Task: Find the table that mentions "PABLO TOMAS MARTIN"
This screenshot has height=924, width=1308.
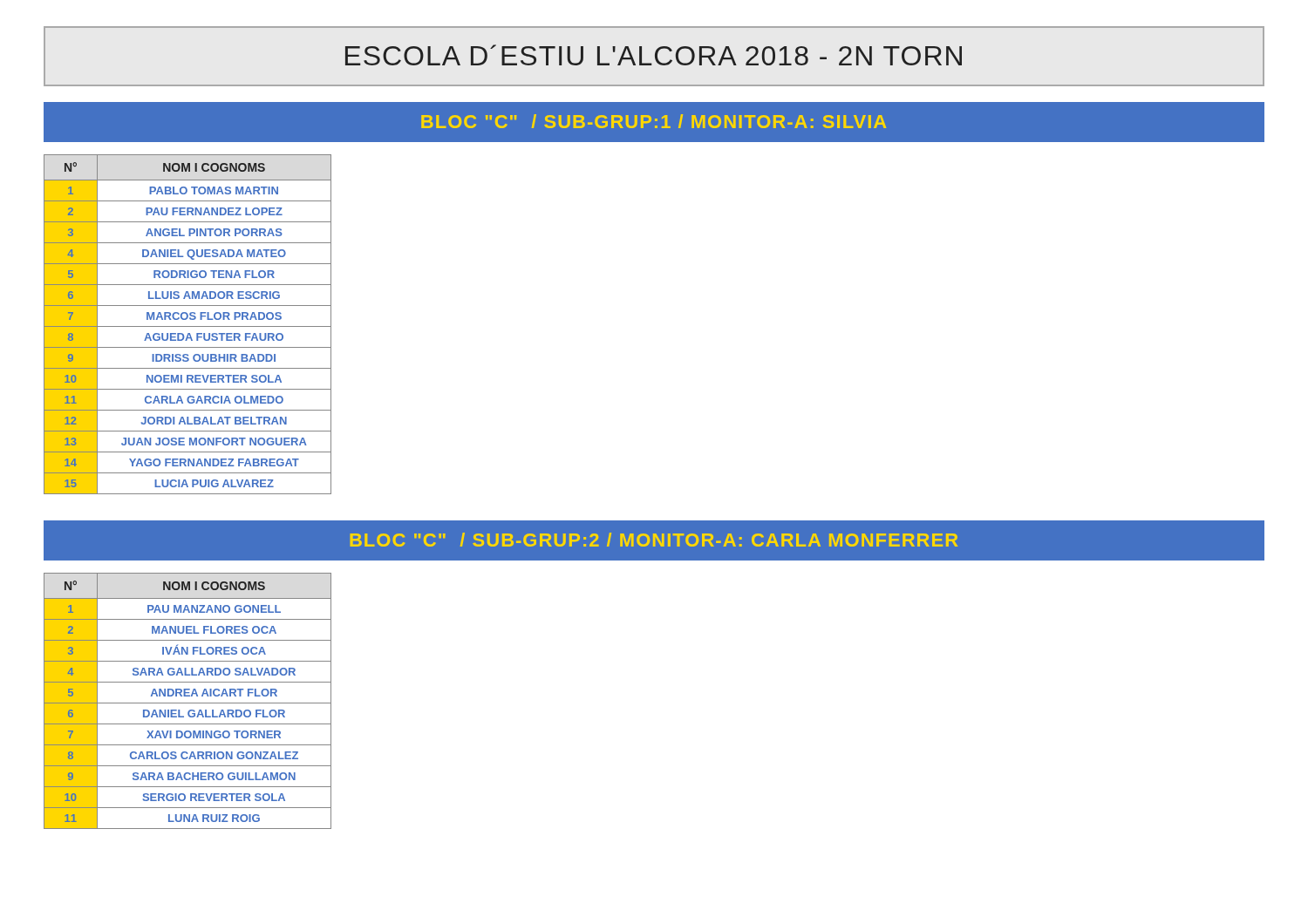Action: [654, 324]
